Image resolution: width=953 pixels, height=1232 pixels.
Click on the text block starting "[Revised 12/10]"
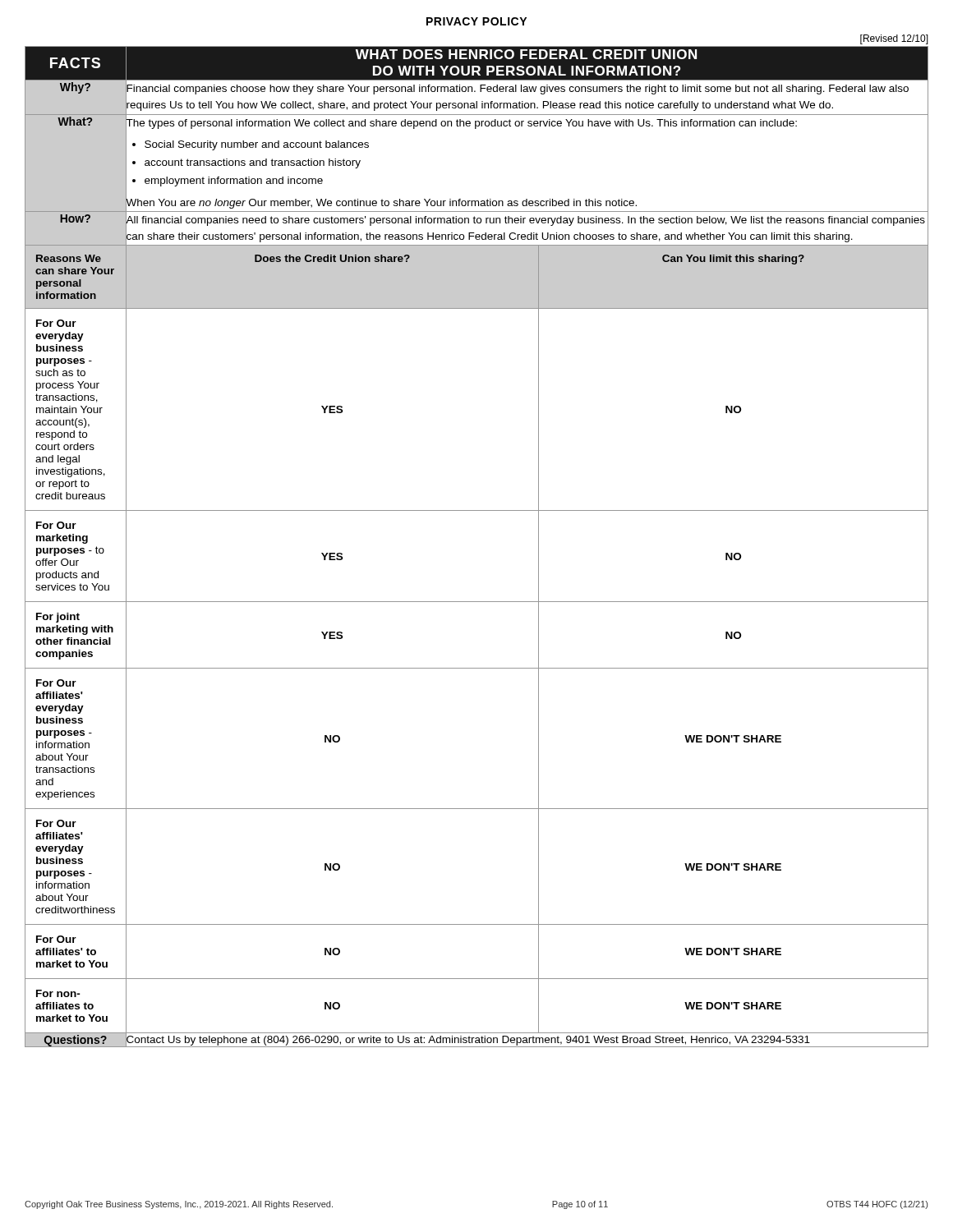tap(894, 39)
